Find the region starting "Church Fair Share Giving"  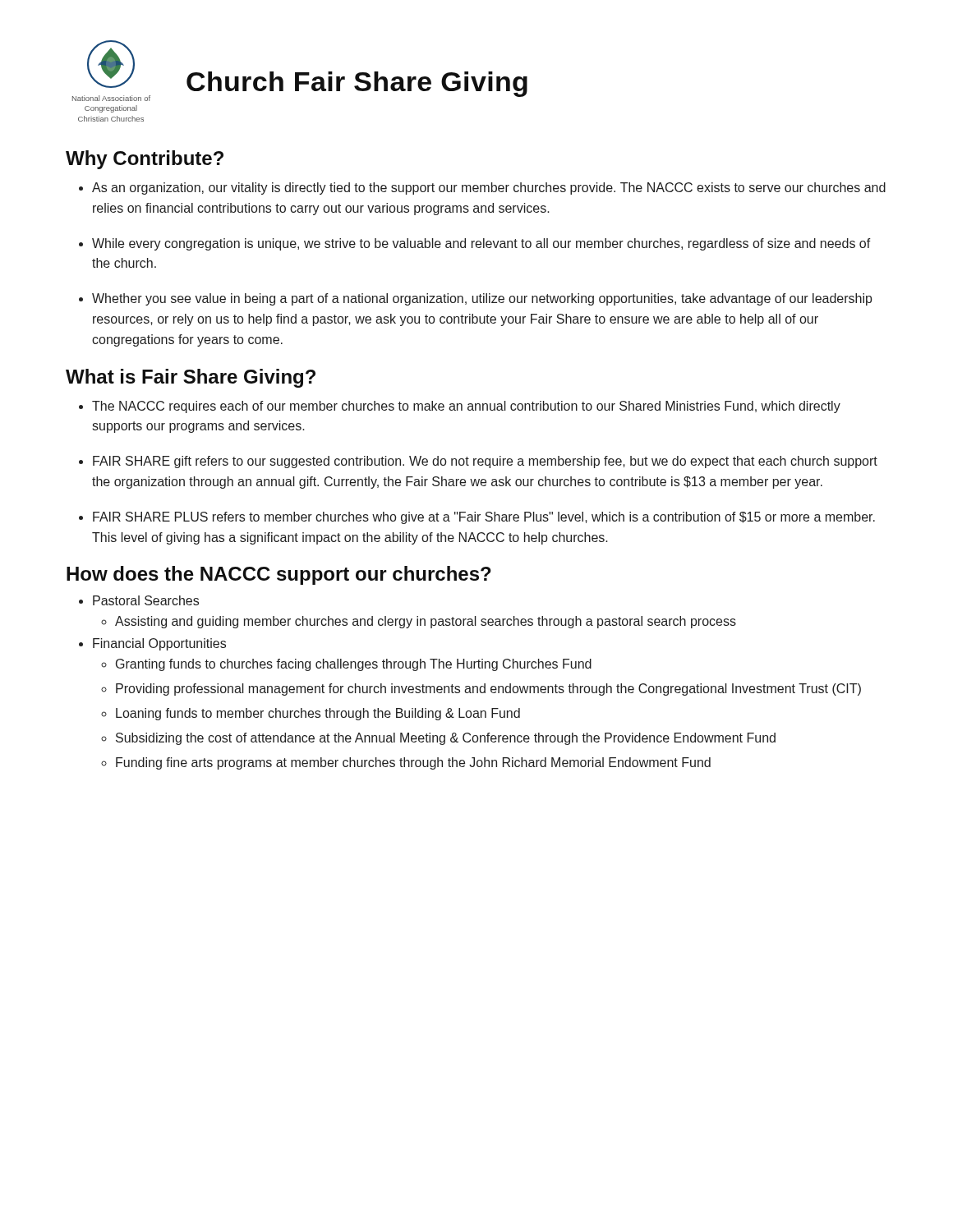(536, 82)
